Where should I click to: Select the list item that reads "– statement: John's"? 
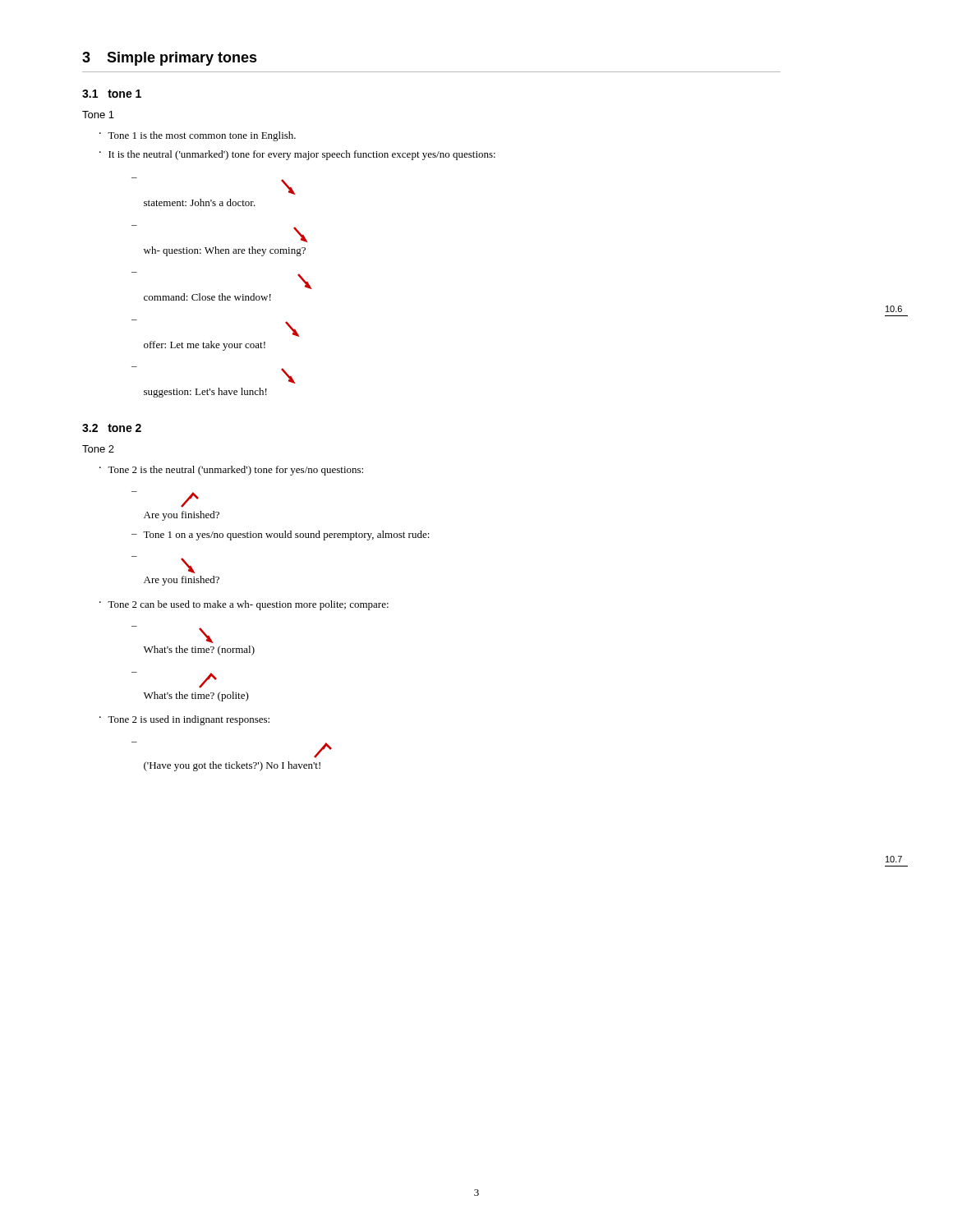224,190
